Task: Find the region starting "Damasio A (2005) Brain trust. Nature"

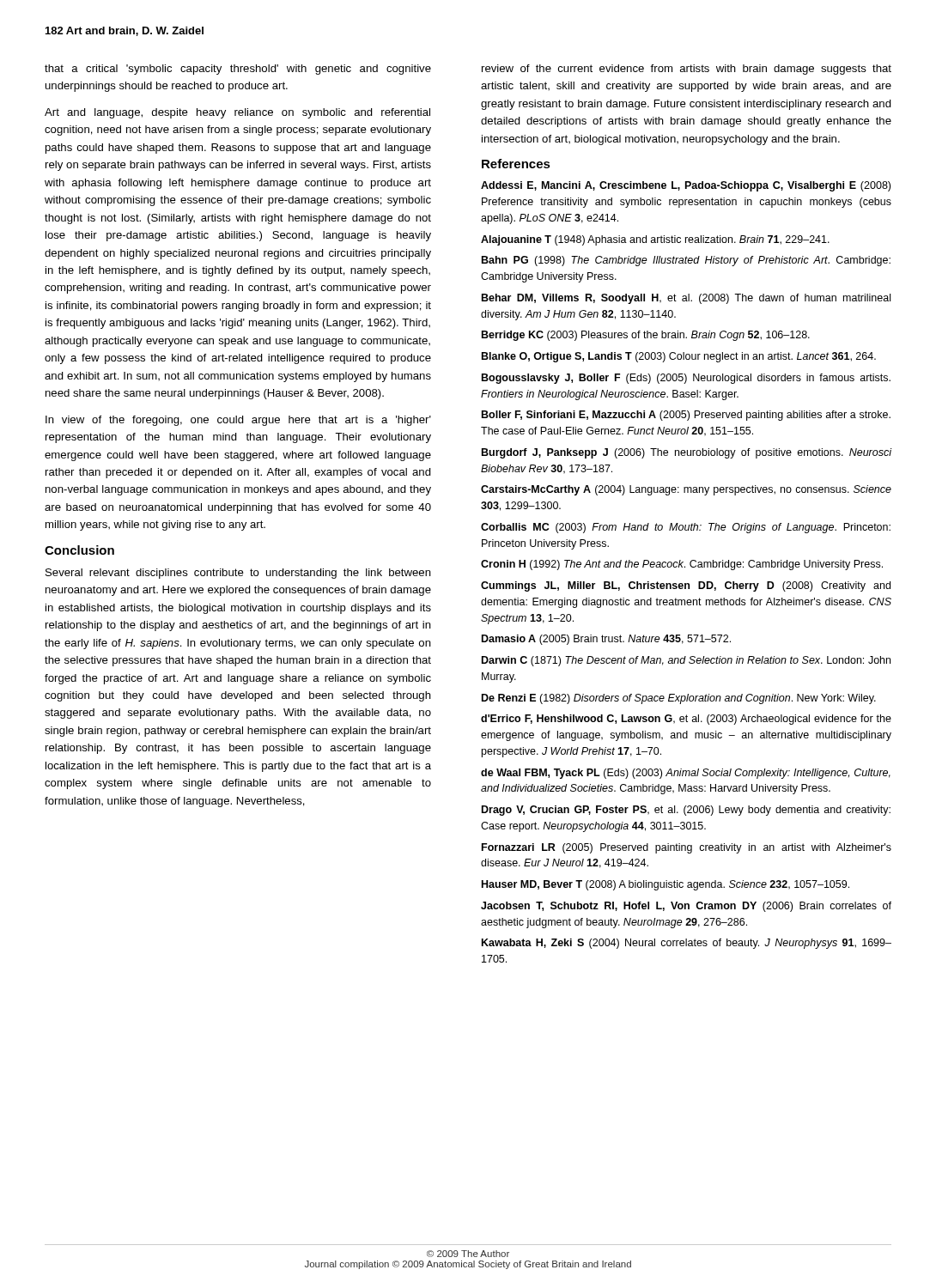Action: click(x=606, y=639)
